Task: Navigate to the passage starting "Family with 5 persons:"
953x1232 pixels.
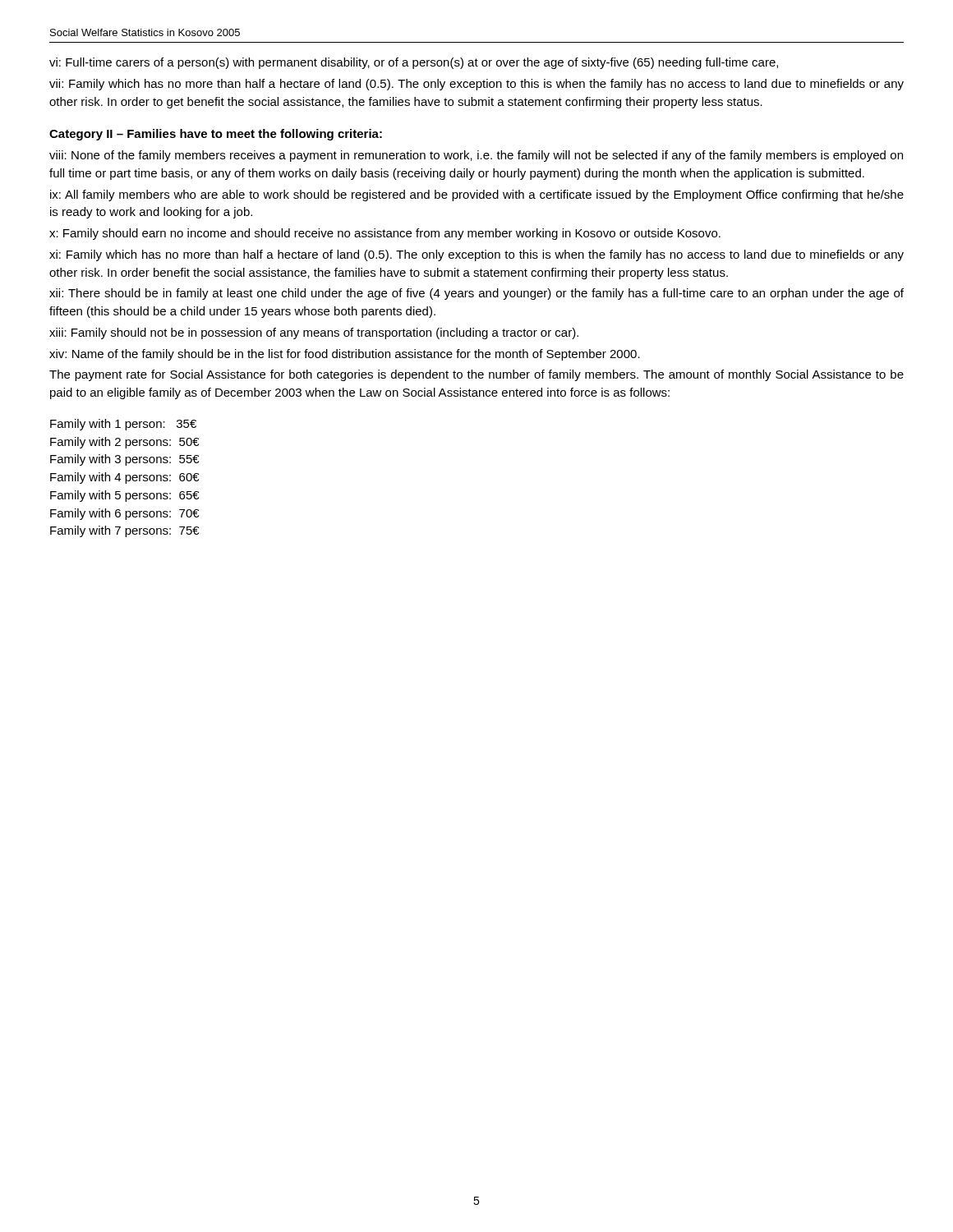Action: click(124, 496)
